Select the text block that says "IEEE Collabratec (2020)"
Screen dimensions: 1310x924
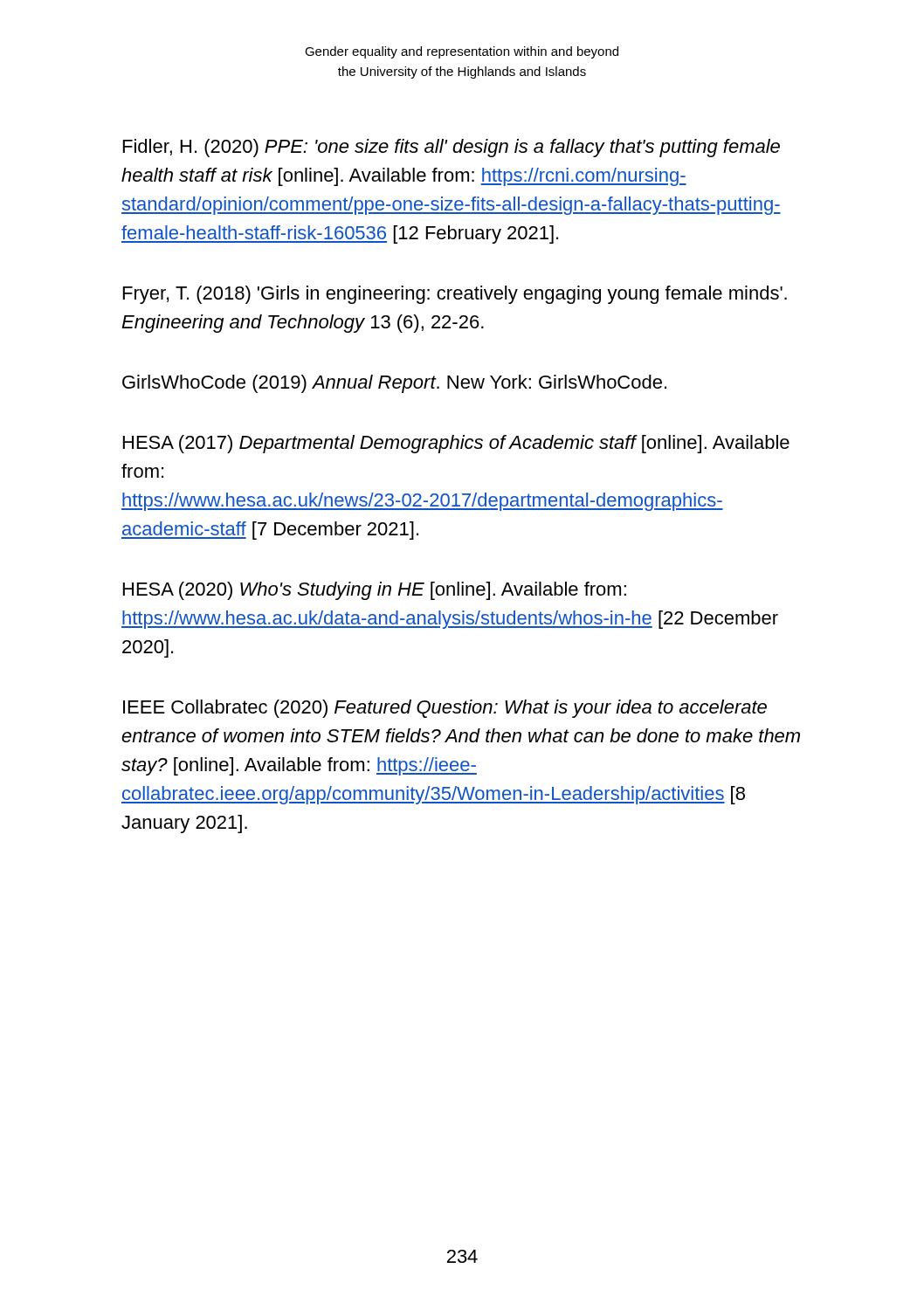click(461, 765)
